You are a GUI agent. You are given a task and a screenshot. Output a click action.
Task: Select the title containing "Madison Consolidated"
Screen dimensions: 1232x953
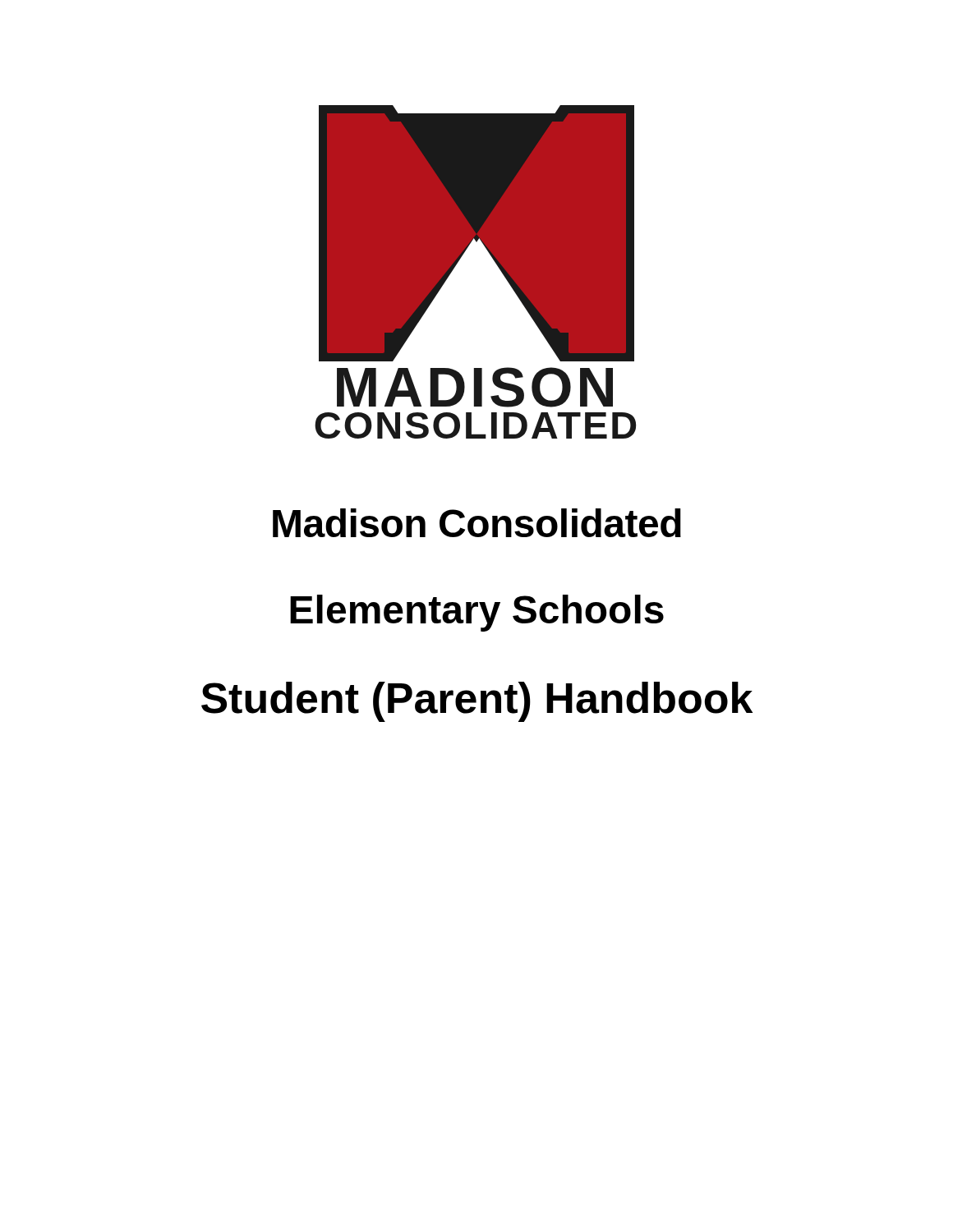point(476,524)
